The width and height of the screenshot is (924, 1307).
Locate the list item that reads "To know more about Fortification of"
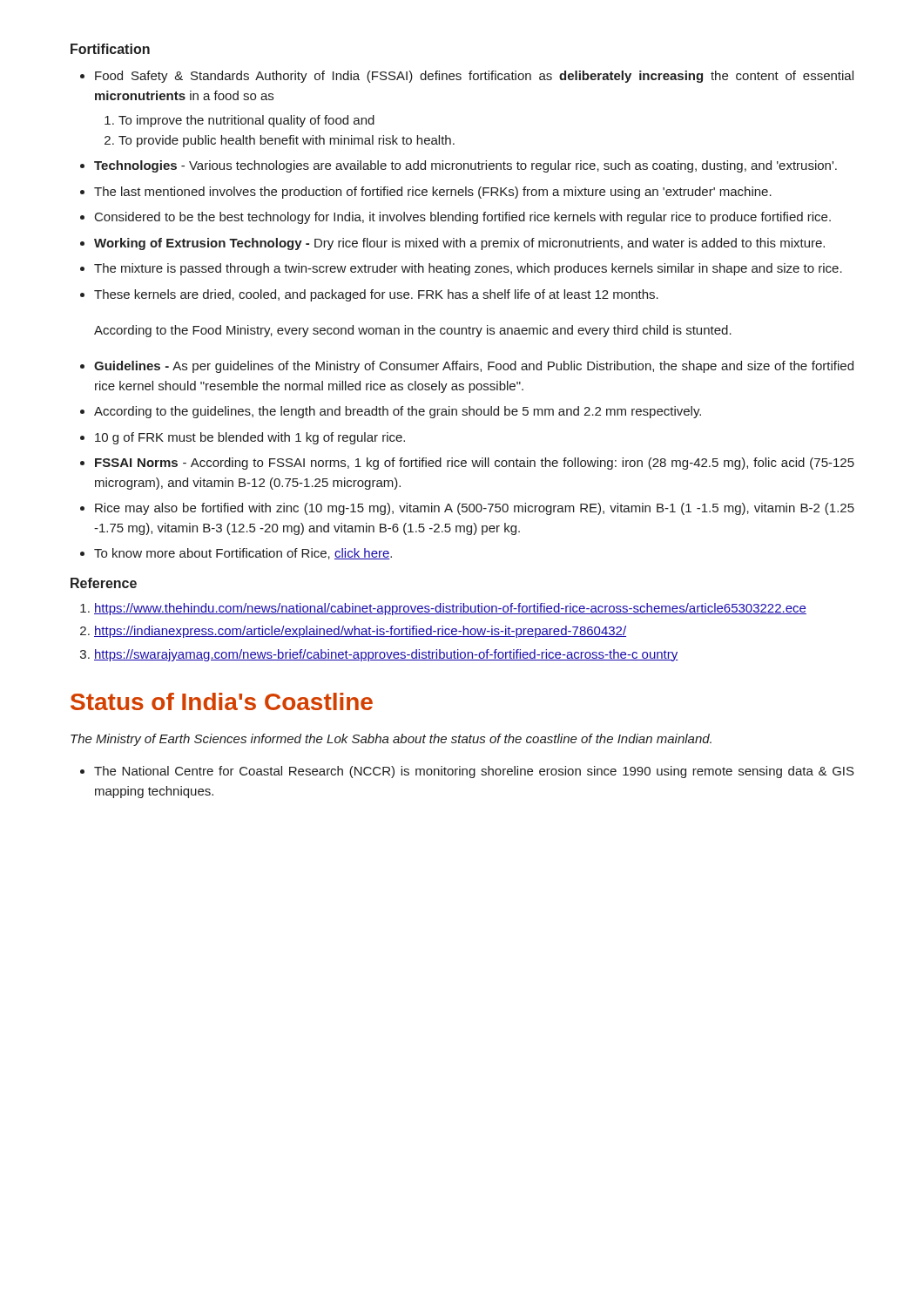236,554
